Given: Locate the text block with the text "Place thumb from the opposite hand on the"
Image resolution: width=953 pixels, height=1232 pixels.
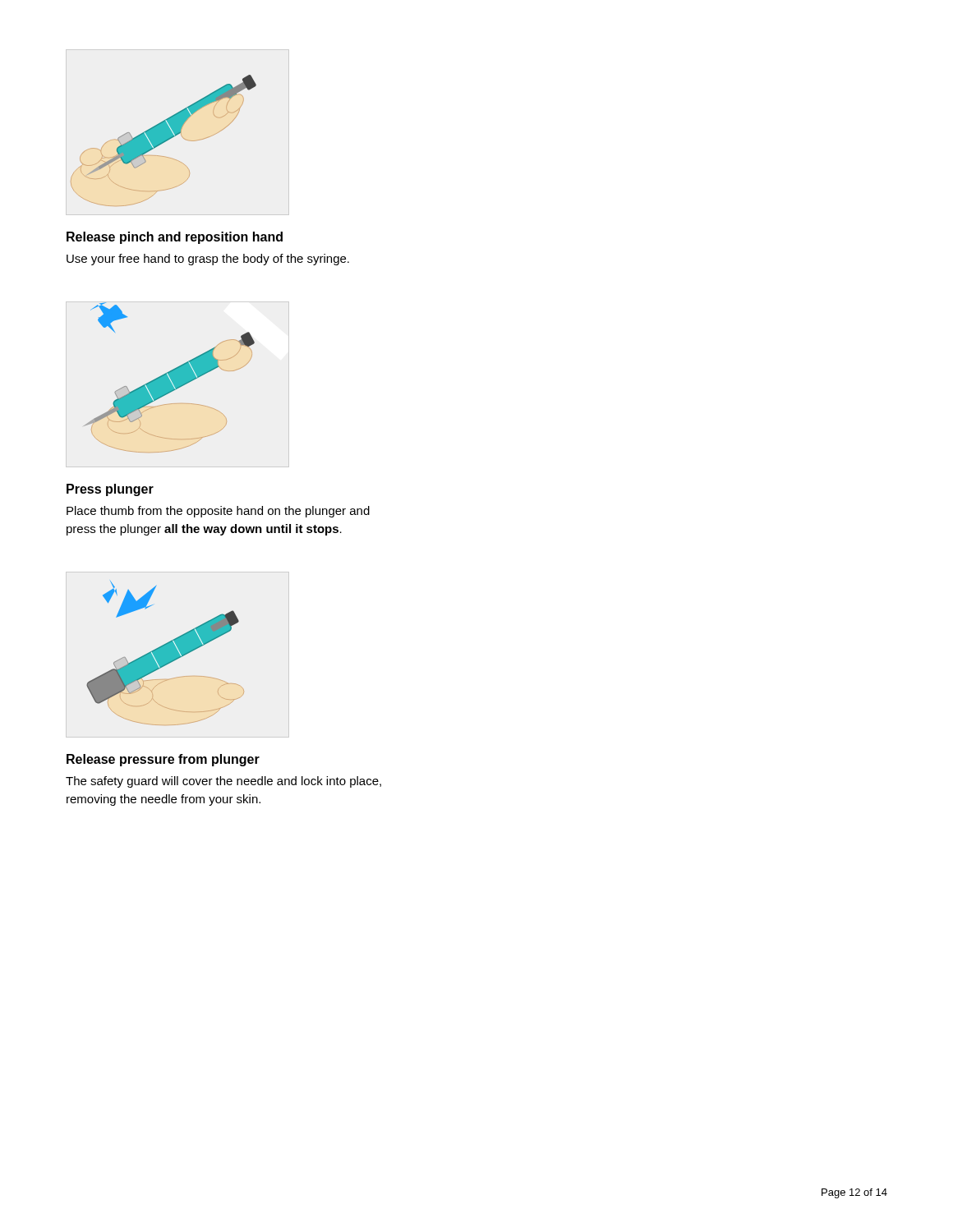Looking at the screenshot, I should coord(218,519).
